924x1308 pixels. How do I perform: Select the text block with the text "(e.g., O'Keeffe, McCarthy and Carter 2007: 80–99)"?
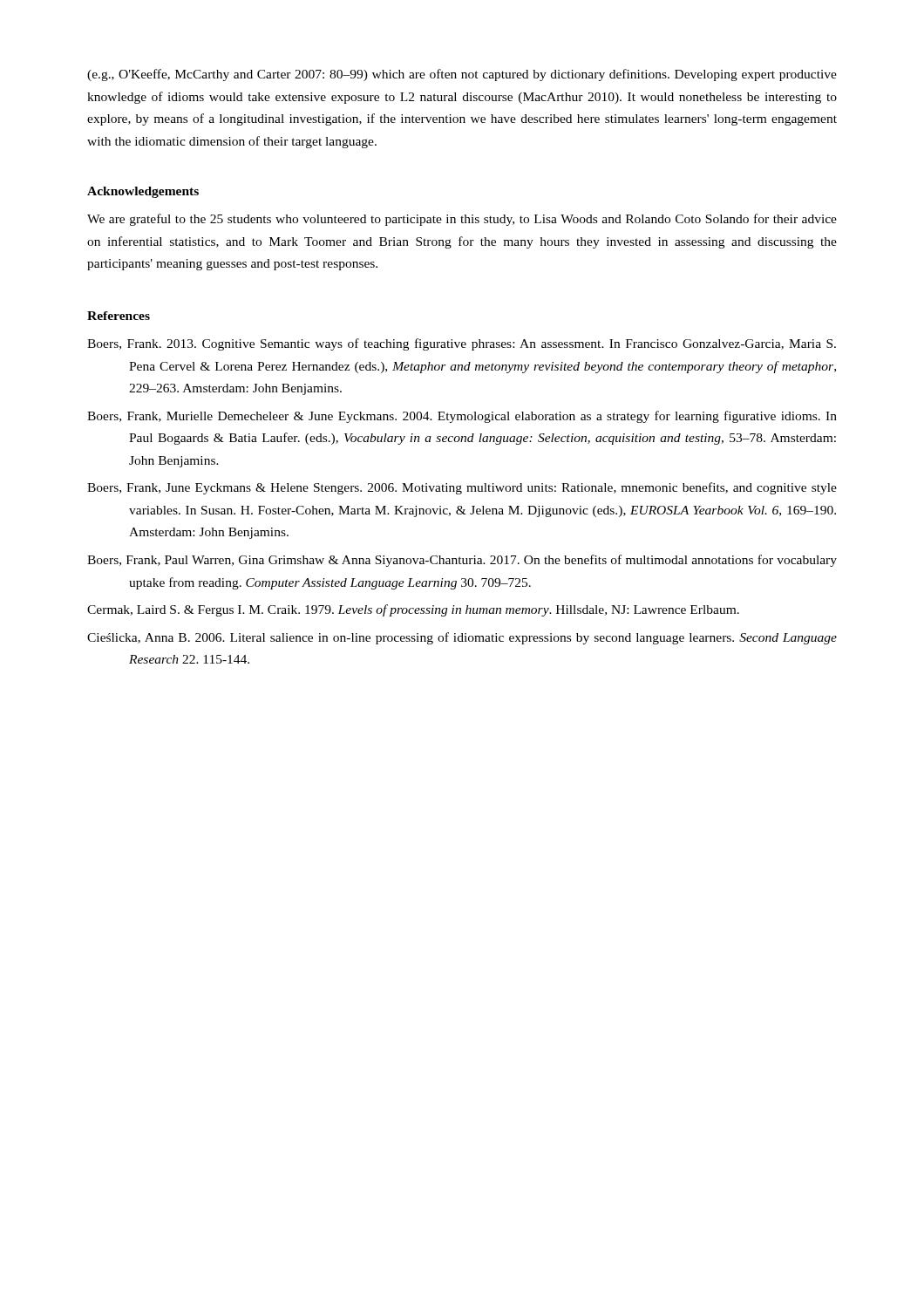tap(462, 107)
